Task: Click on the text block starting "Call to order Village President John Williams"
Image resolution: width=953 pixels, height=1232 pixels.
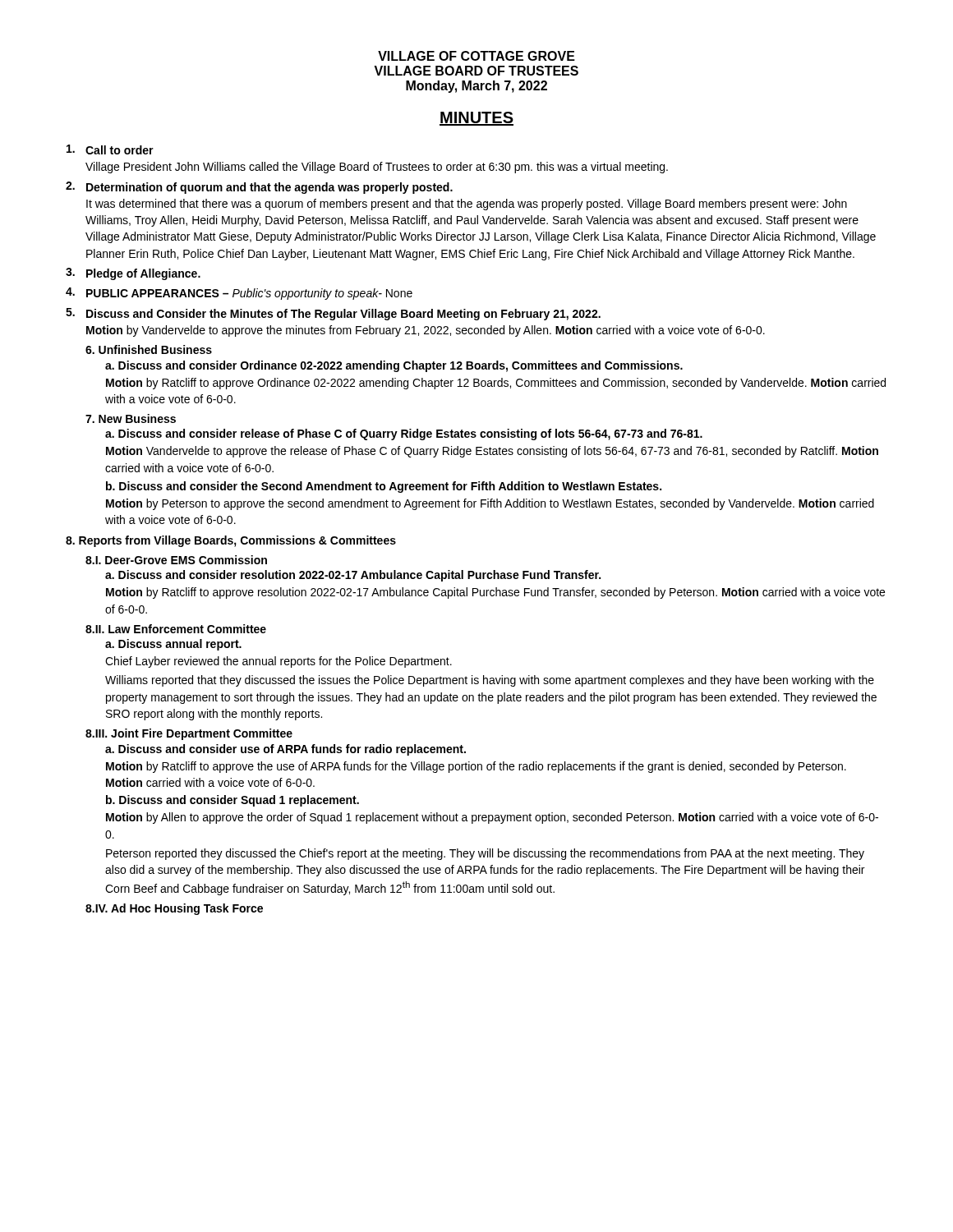Action: click(x=476, y=159)
